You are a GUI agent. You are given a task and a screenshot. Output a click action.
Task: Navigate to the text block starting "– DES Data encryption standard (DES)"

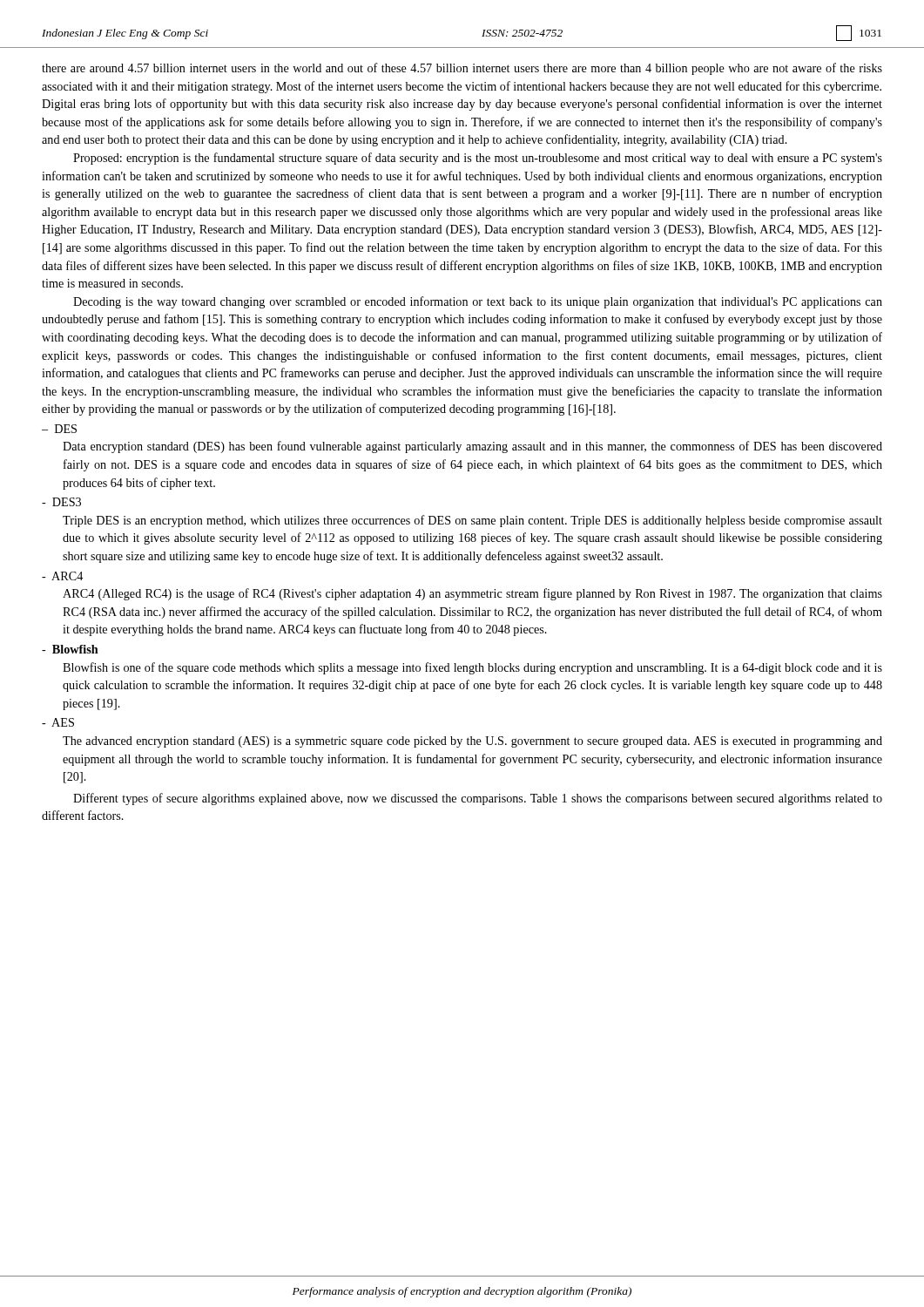click(462, 456)
